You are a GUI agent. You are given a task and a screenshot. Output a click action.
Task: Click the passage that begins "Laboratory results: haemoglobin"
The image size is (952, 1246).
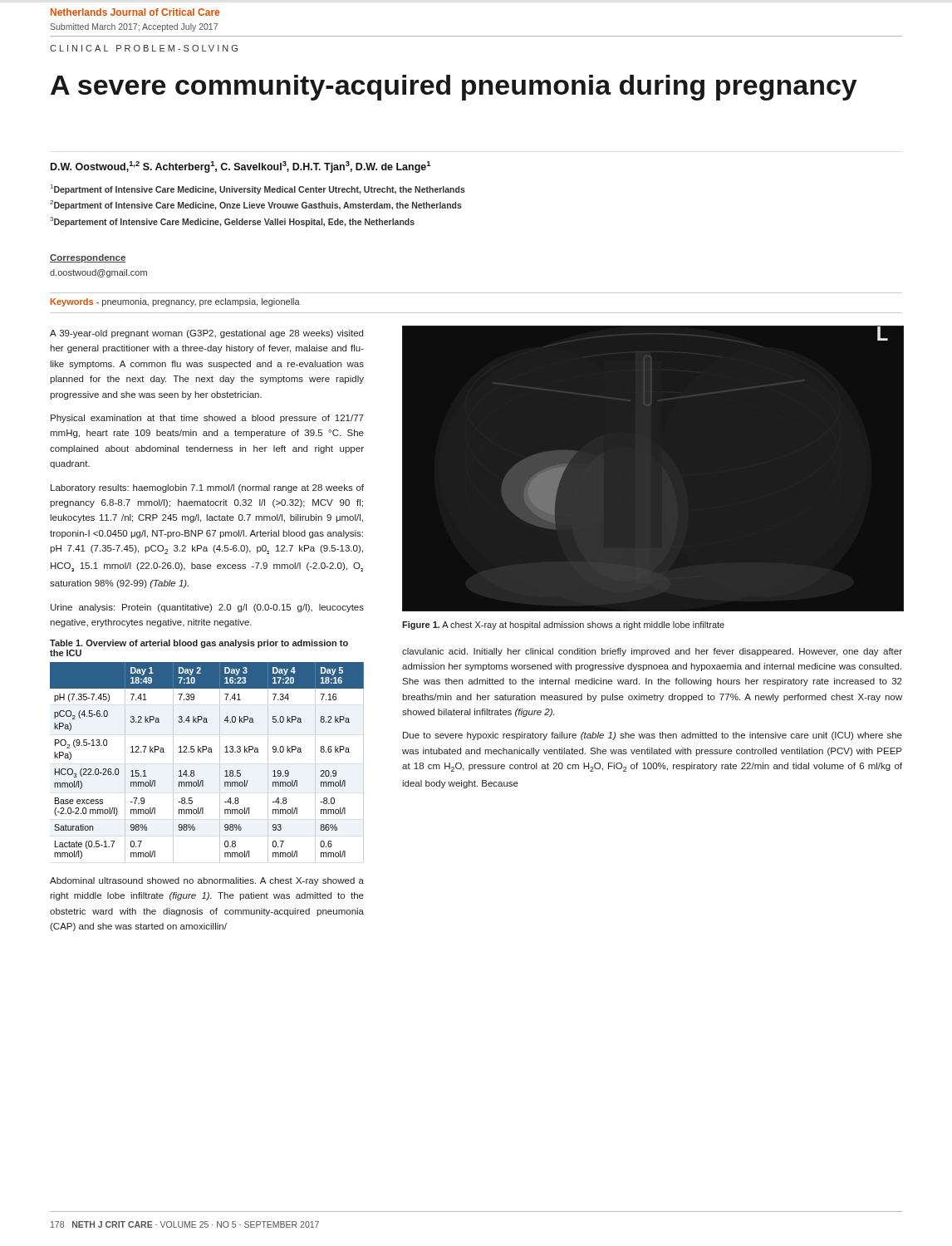pos(207,535)
